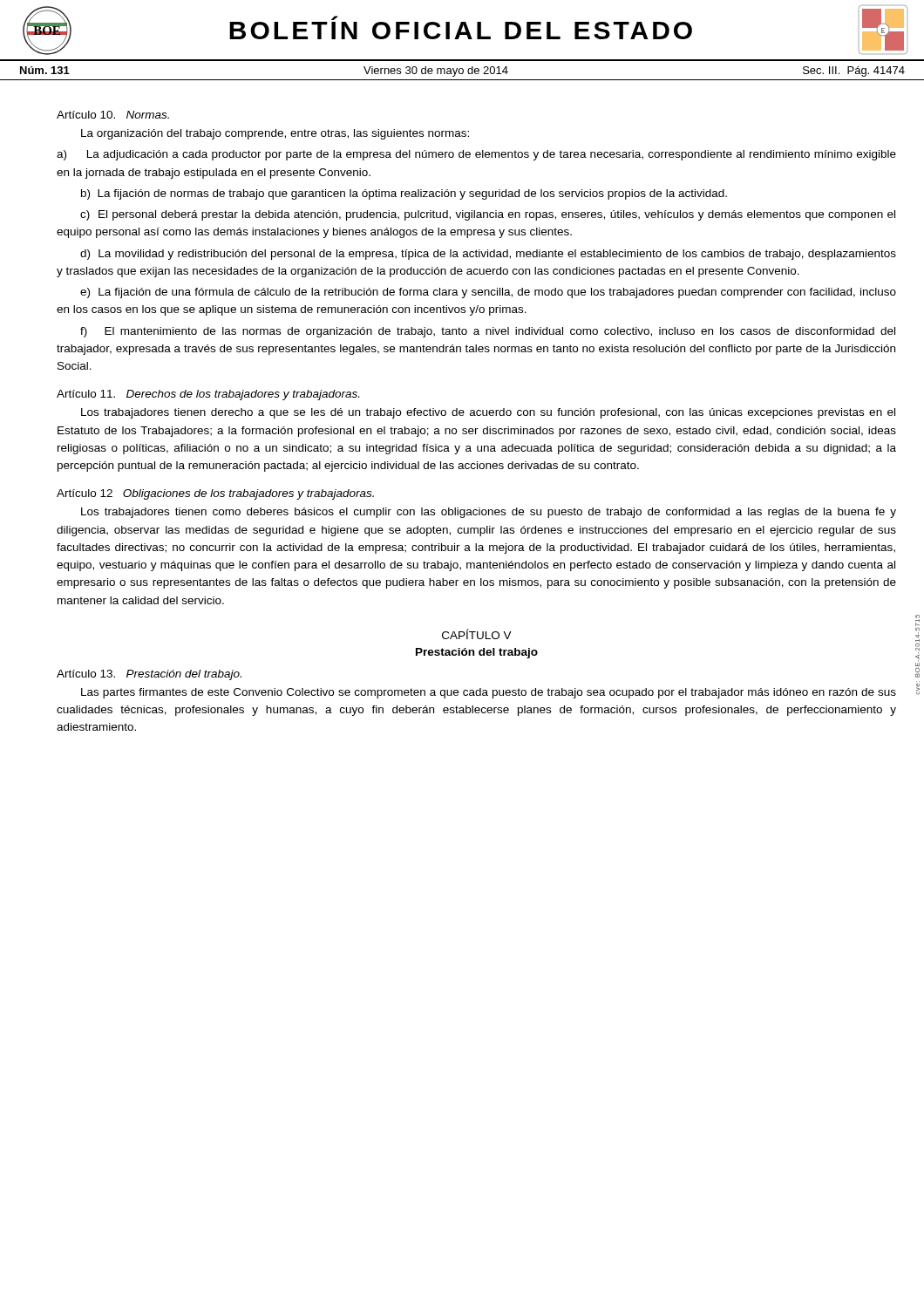This screenshot has height=1308, width=924.
Task: Locate the text block starting "e) La fijación"
Action: pyautogui.click(x=476, y=301)
